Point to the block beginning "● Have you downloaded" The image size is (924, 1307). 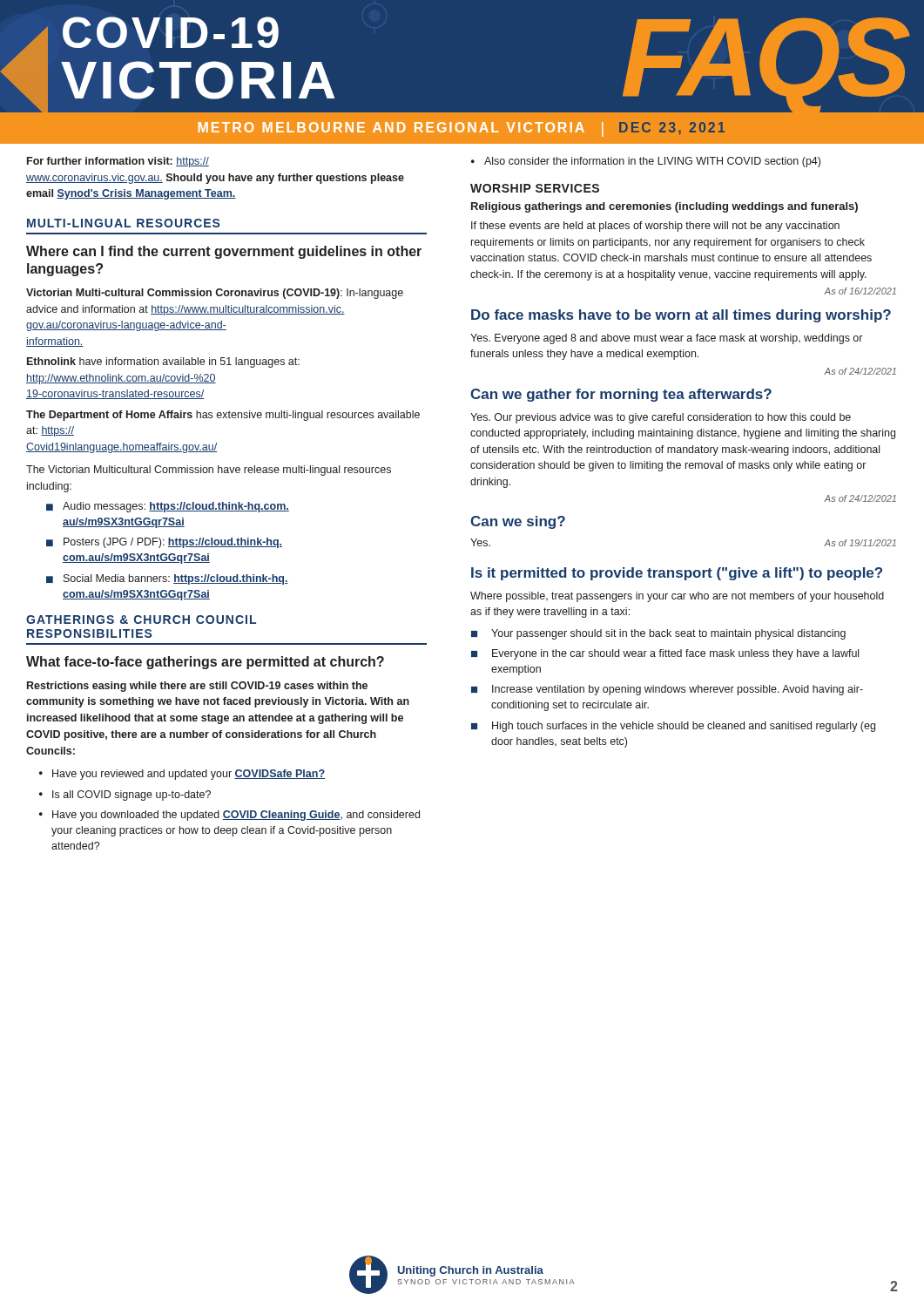[x=233, y=830]
